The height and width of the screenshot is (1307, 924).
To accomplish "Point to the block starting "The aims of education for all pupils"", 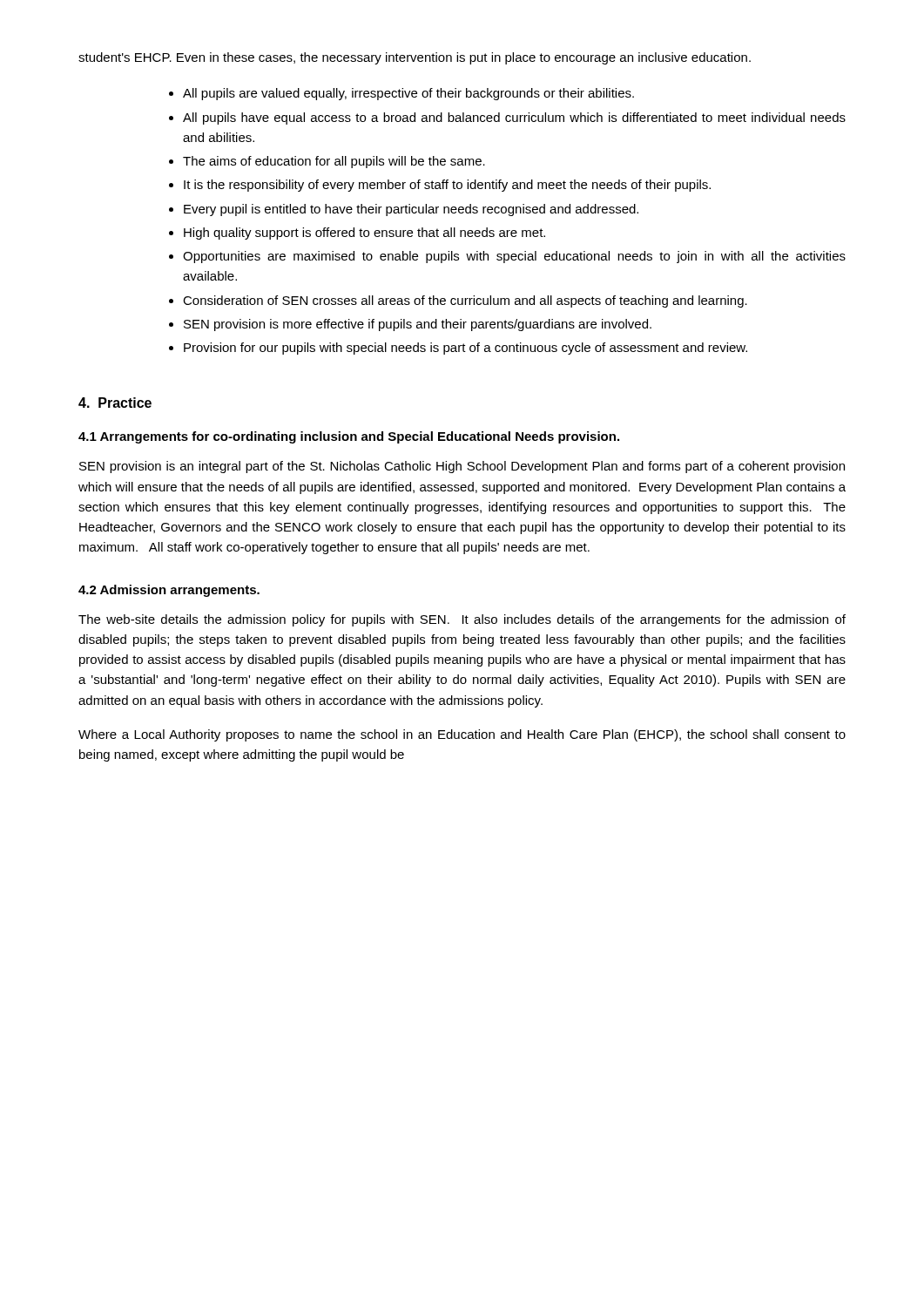I will click(334, 162).
